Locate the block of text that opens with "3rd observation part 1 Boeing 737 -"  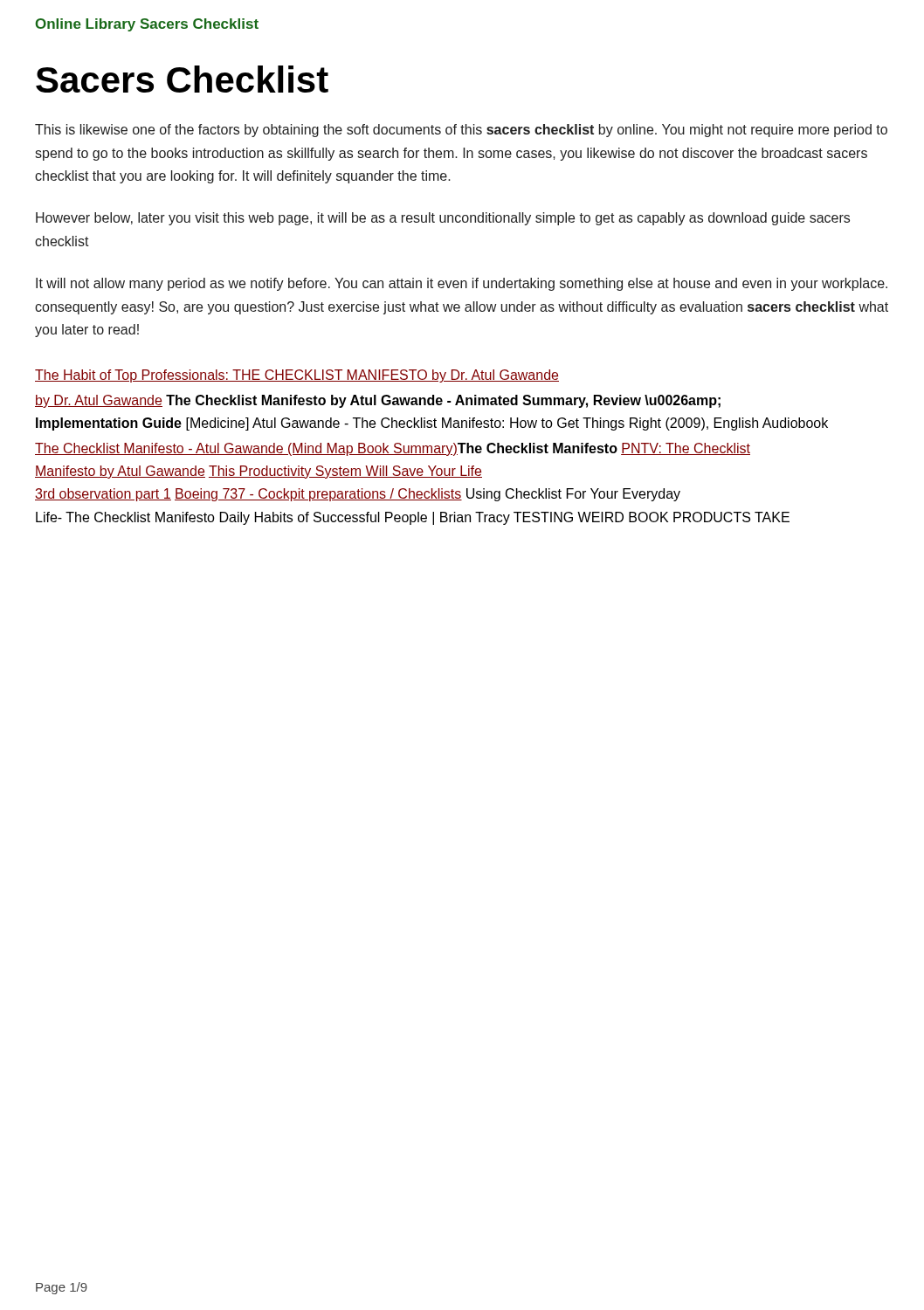pos(358,494)
